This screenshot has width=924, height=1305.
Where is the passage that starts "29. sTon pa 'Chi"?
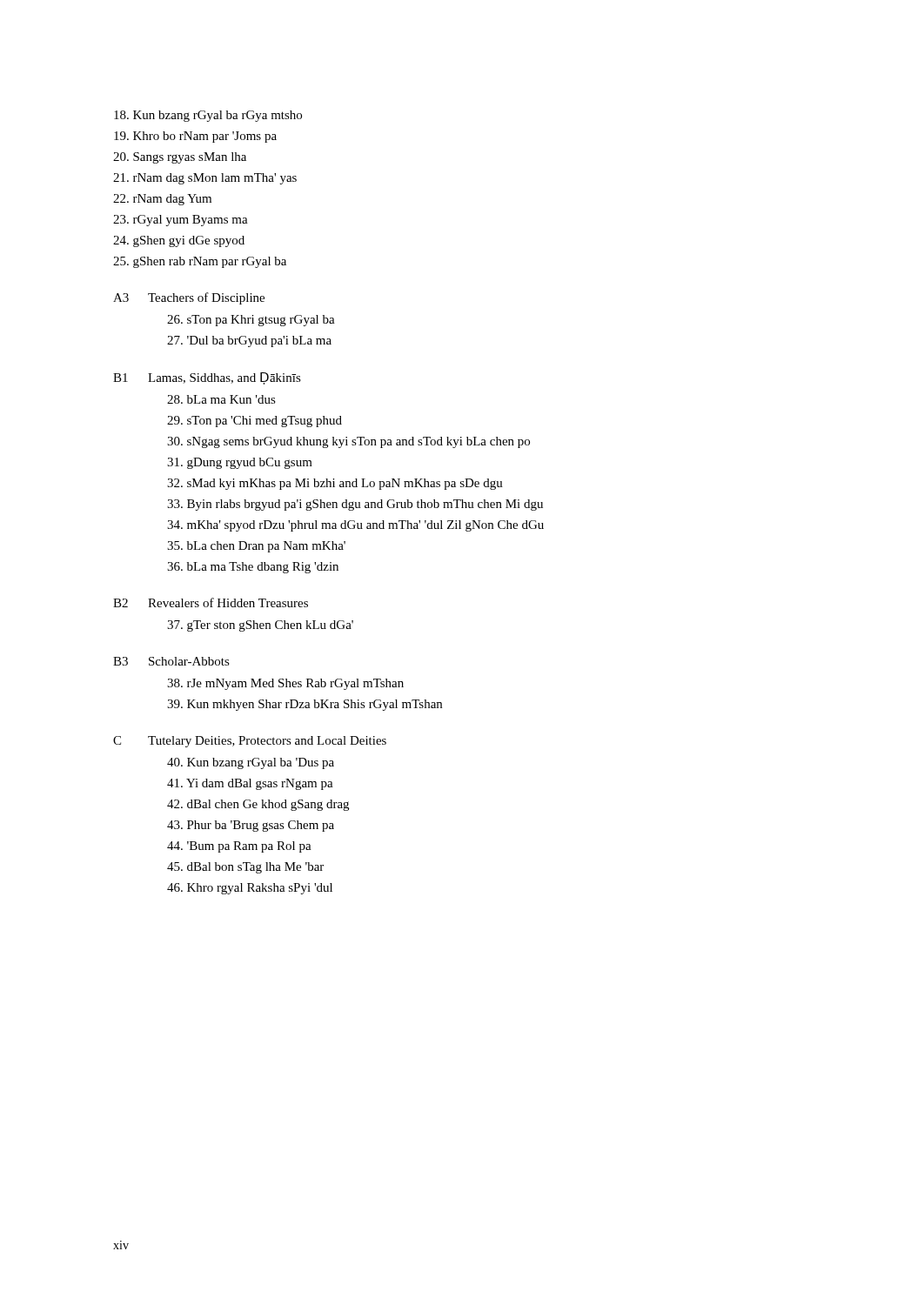[x=255, y=420]
